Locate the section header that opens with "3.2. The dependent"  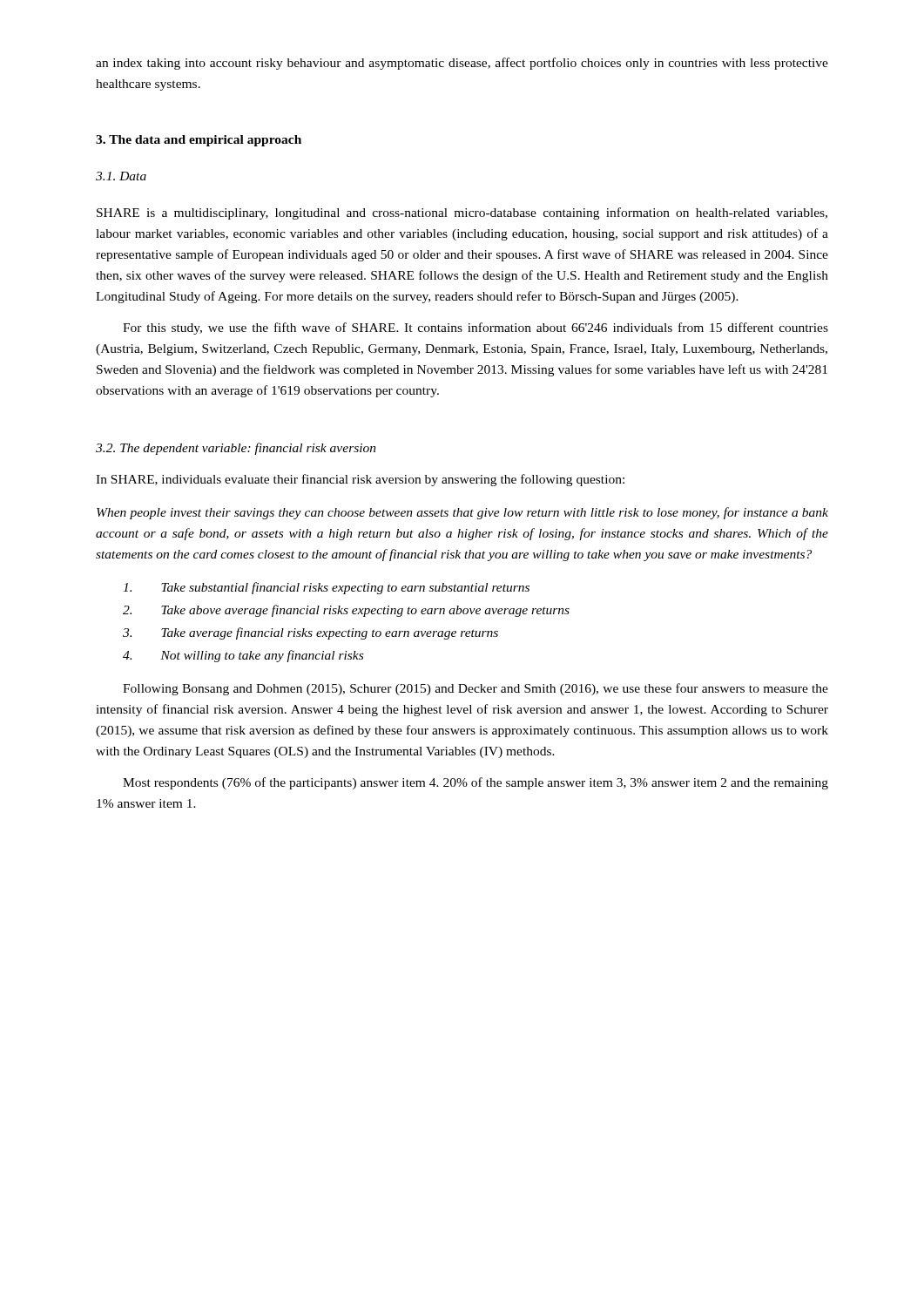[236, 449]
